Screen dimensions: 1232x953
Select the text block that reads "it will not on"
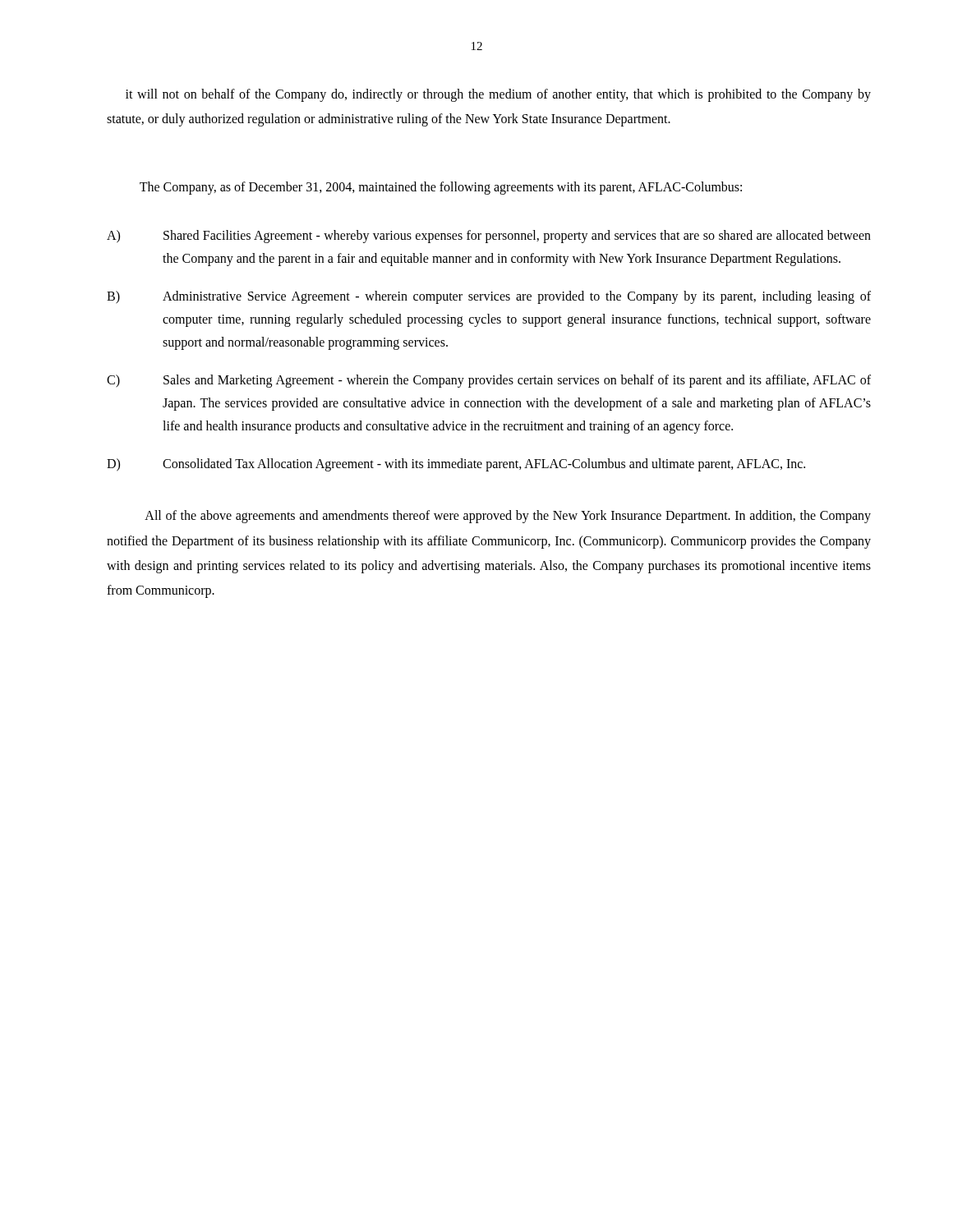click(489, 107)
